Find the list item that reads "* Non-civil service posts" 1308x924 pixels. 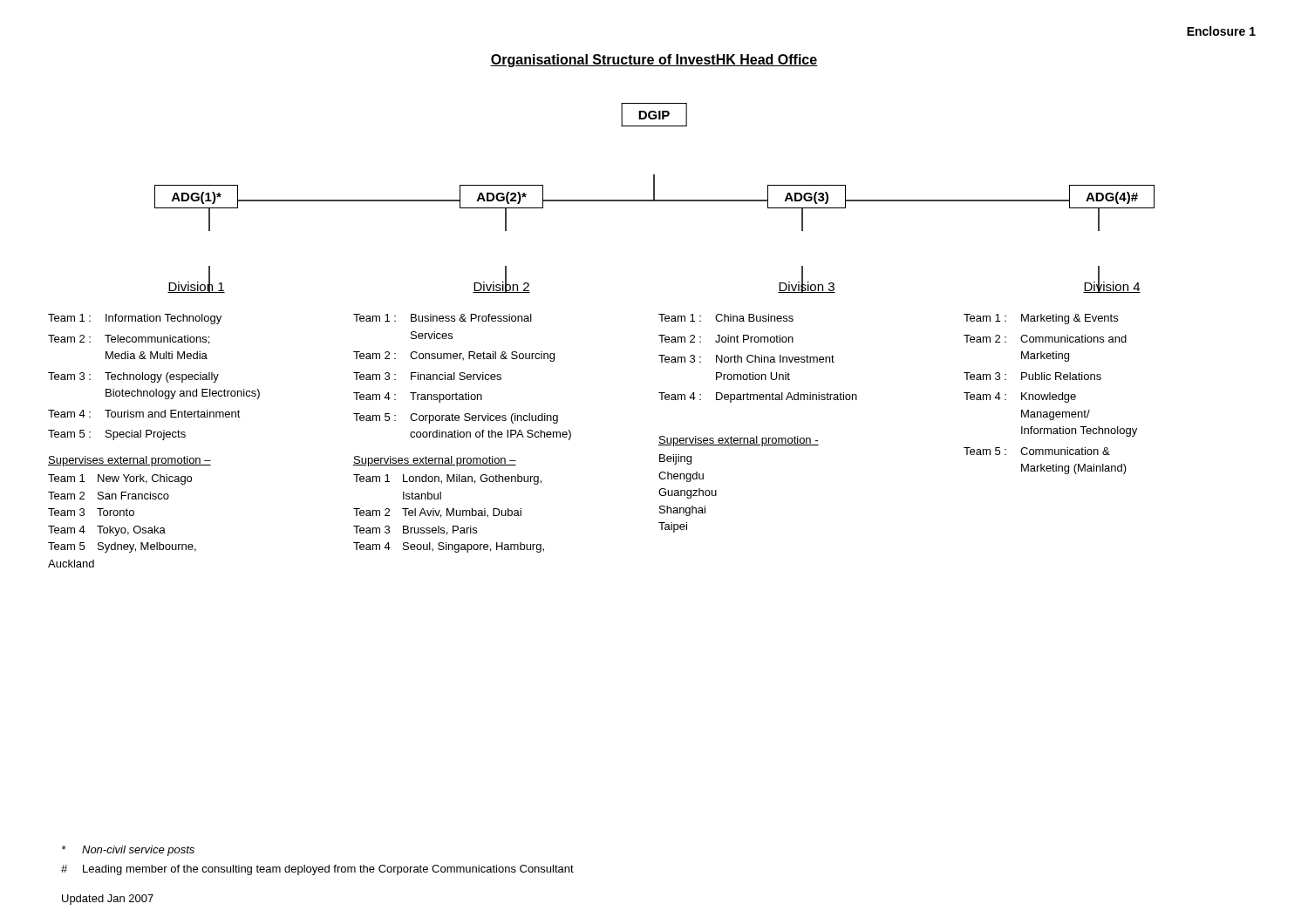point(128,850)
